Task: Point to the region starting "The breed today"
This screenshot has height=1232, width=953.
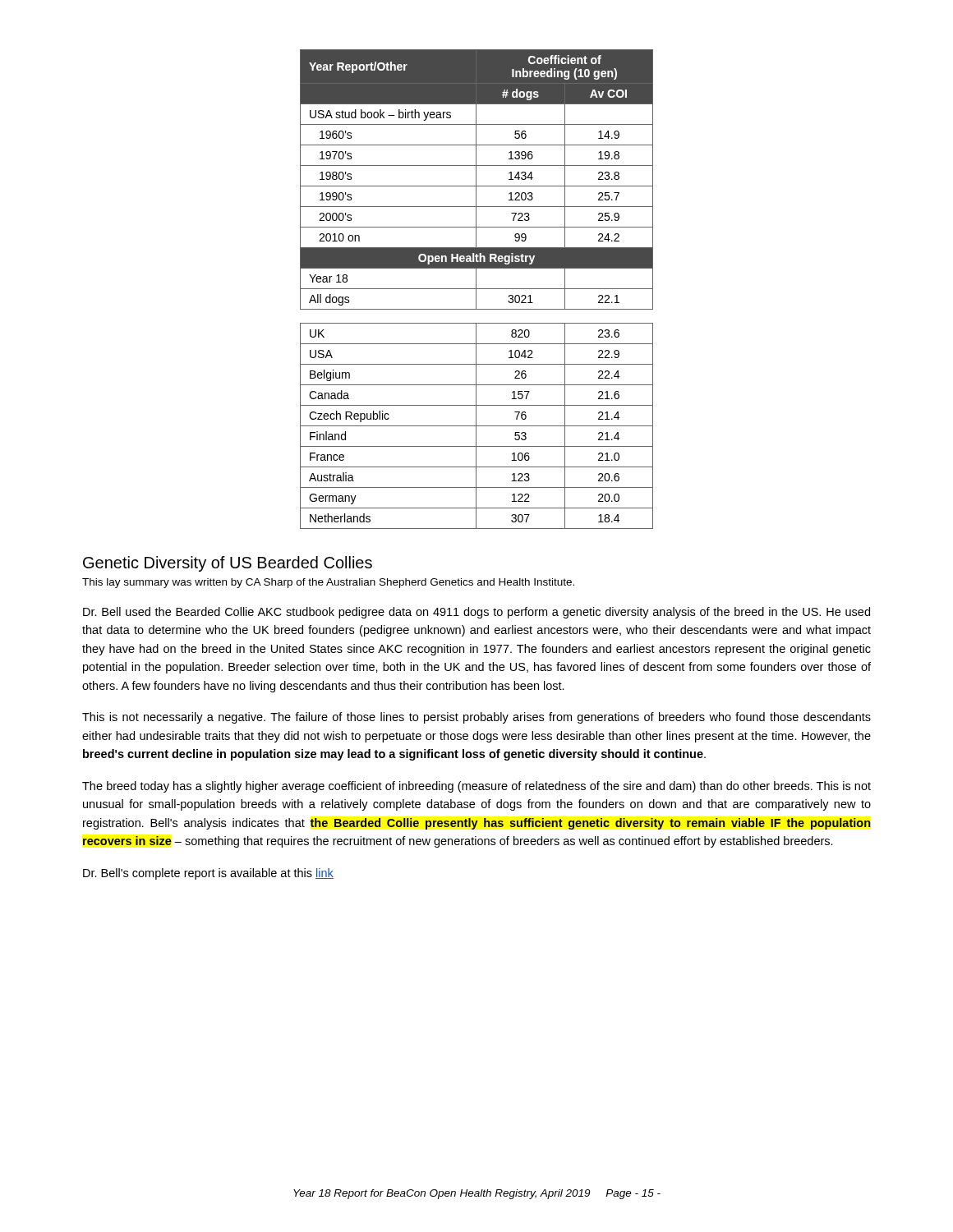Action: click(476, 814)
